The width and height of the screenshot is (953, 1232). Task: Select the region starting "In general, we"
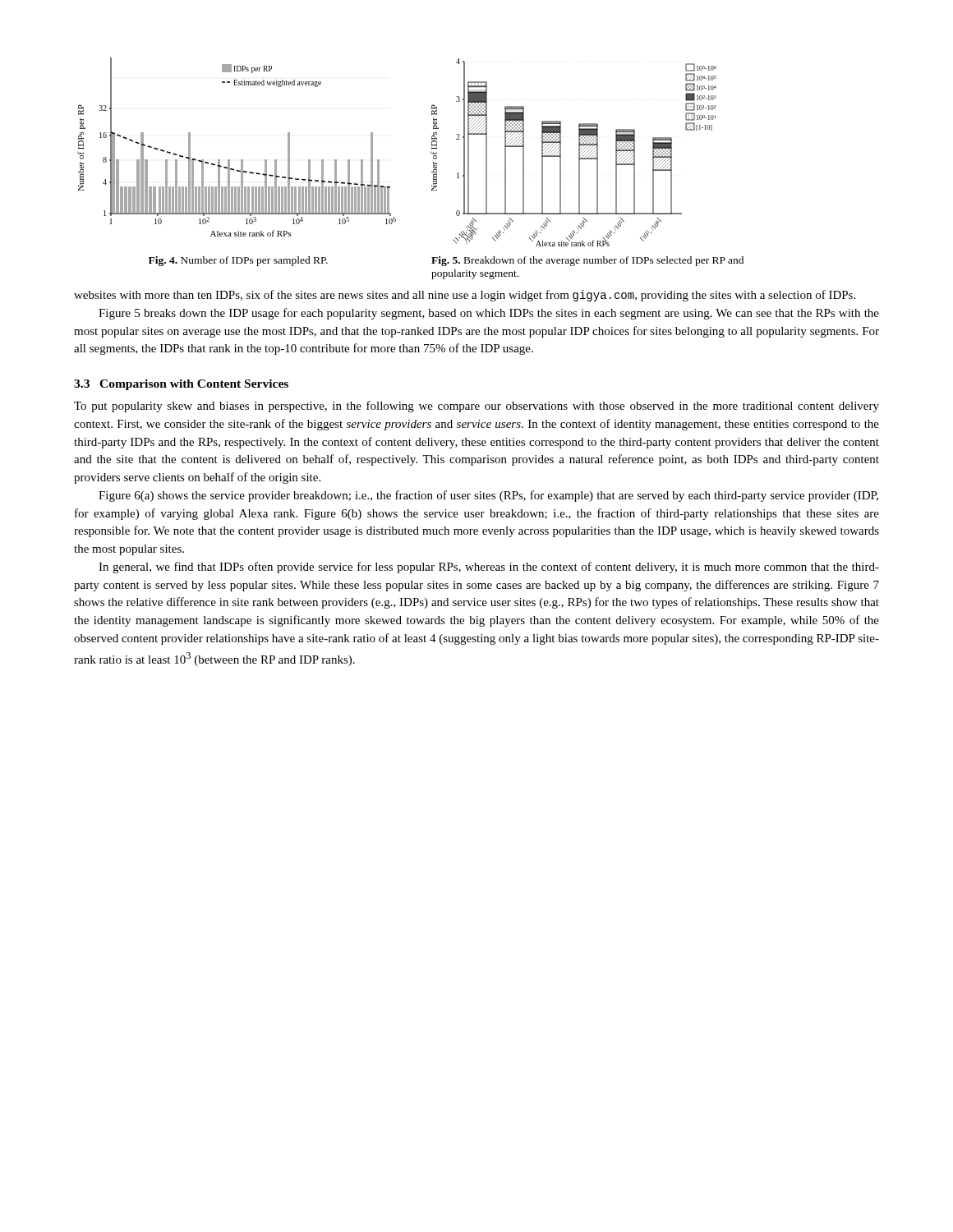coord(476,613)
